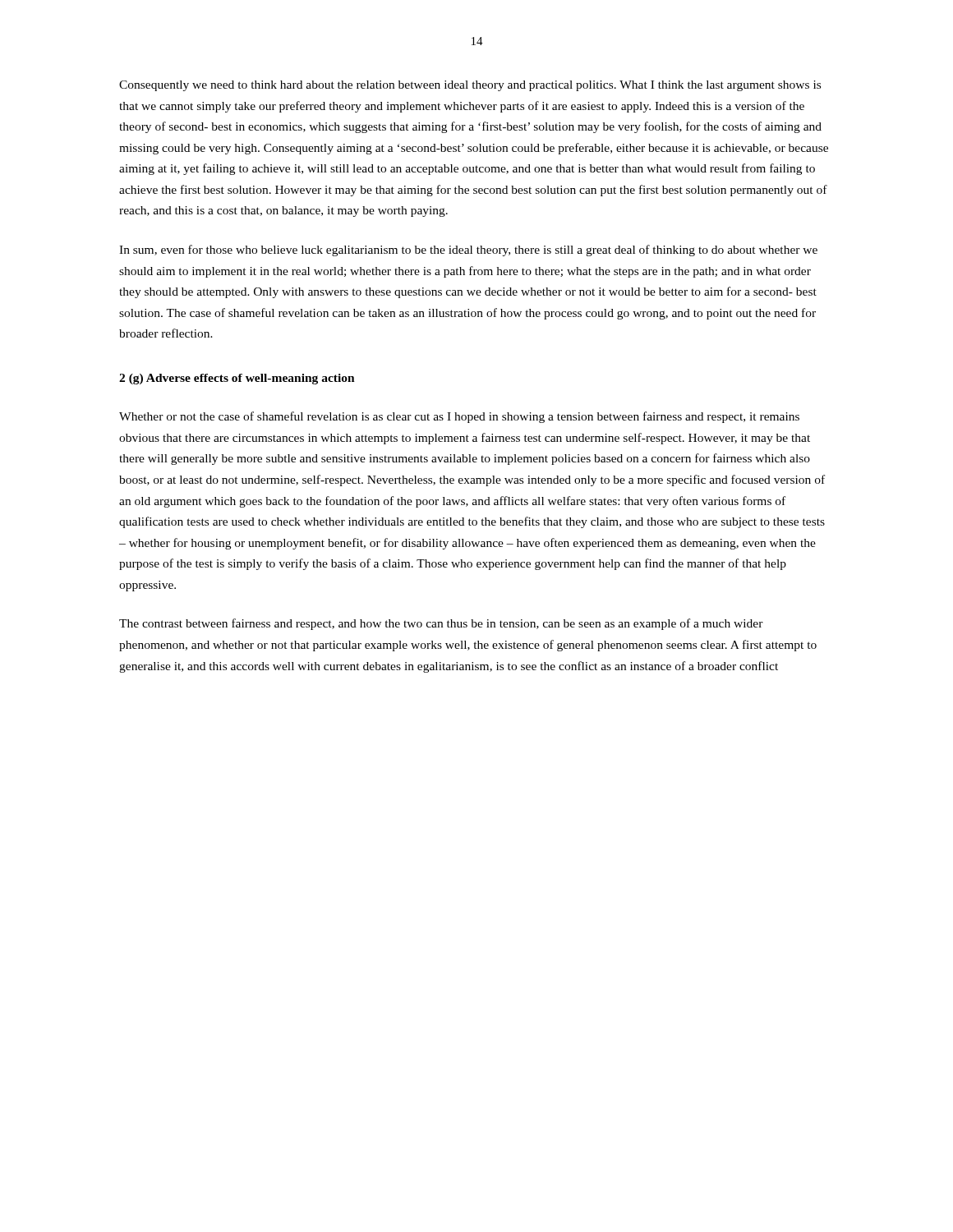
Task: Where is the passage that starts "The contrast between fairness and respect, and"?
Action: coord(468,644)
